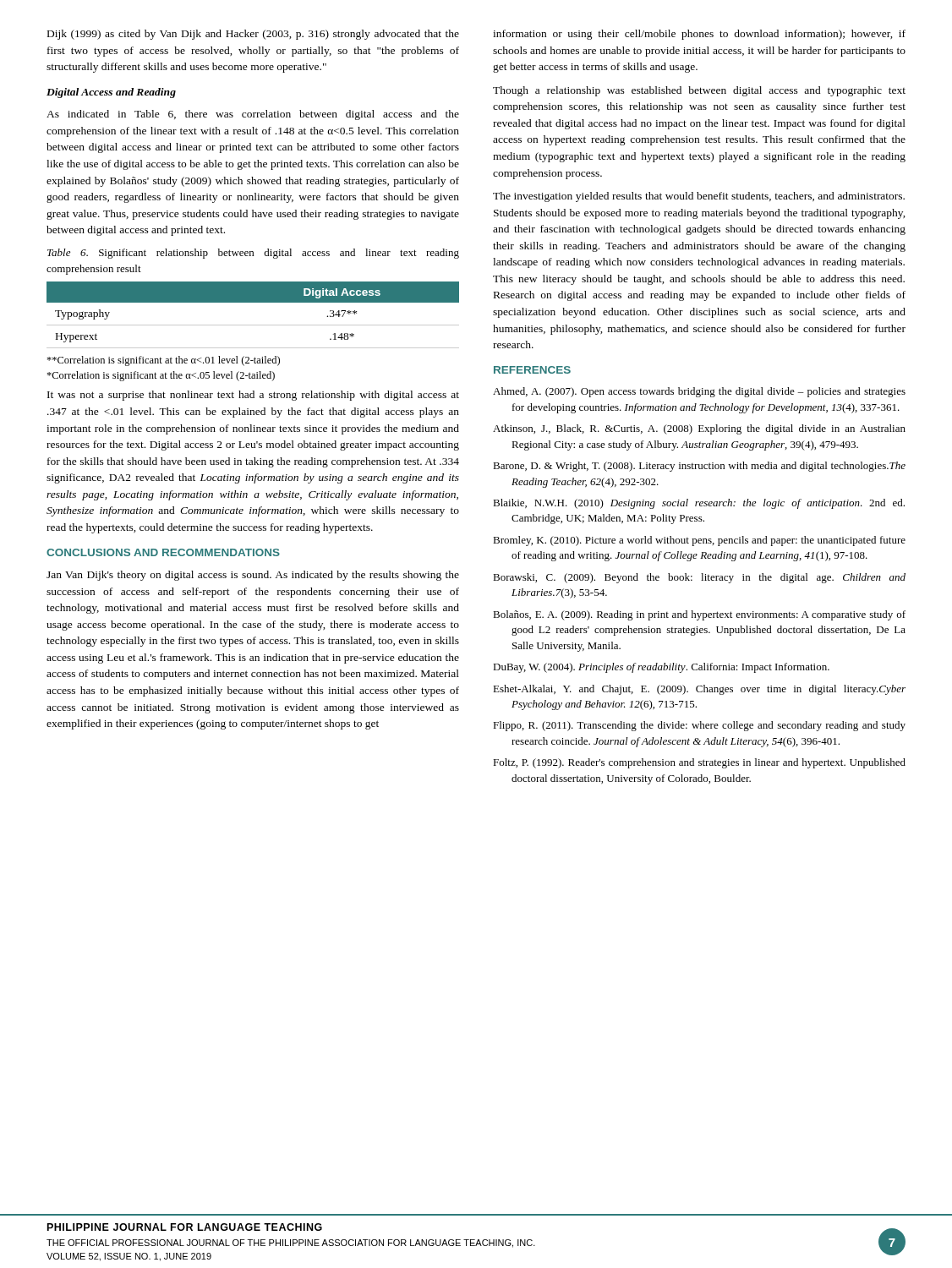Locate the block of text that opens with "As indicated in Table 6, there was correlation"
The image size is (952, 1268).
tap(253, 172)
